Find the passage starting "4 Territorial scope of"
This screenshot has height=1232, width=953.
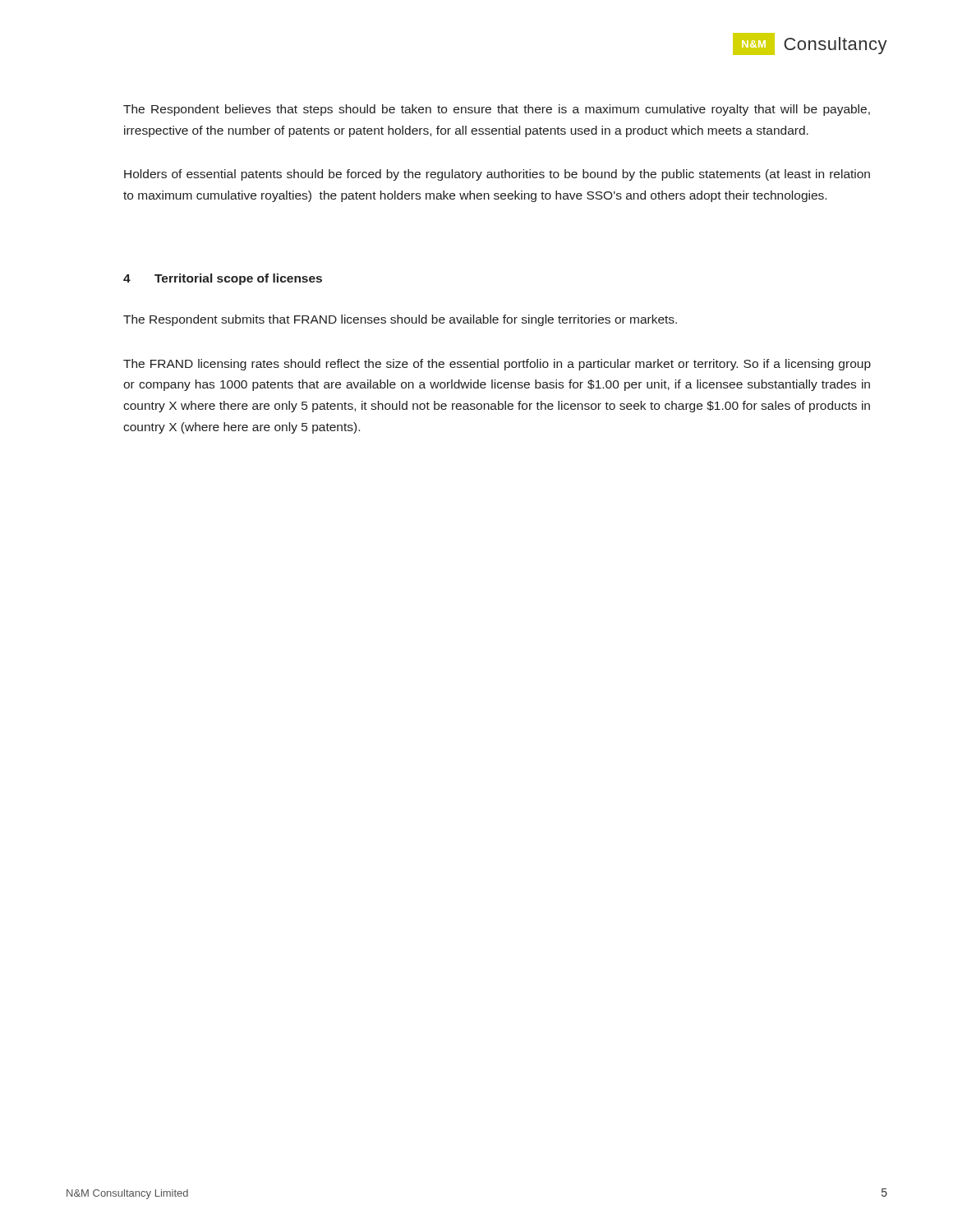pyautogui.click(x=223, y=279)
